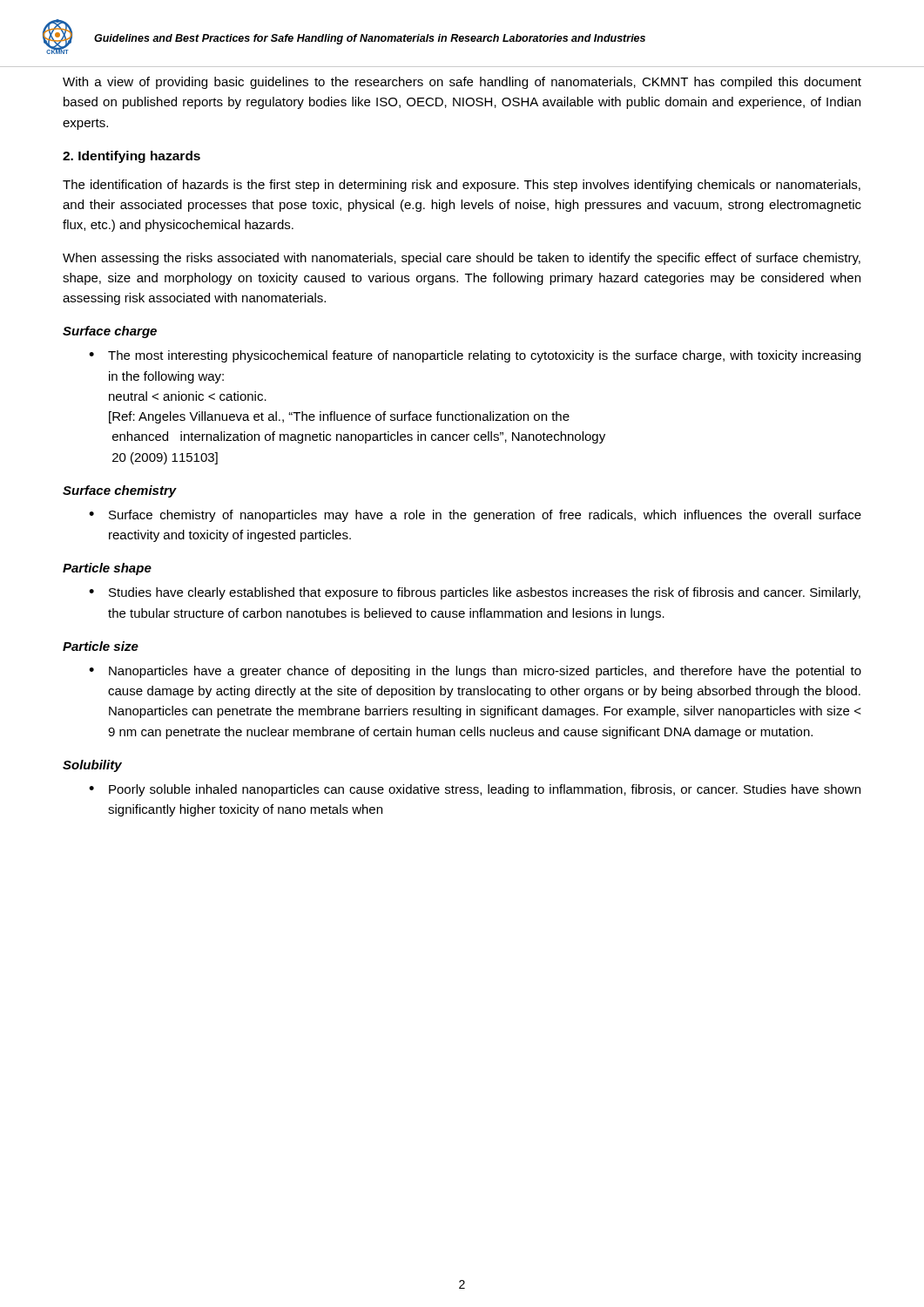The image size is (924, 1307).
Task: Click where it says "Surface chemistry"
Action: point(119,490)
